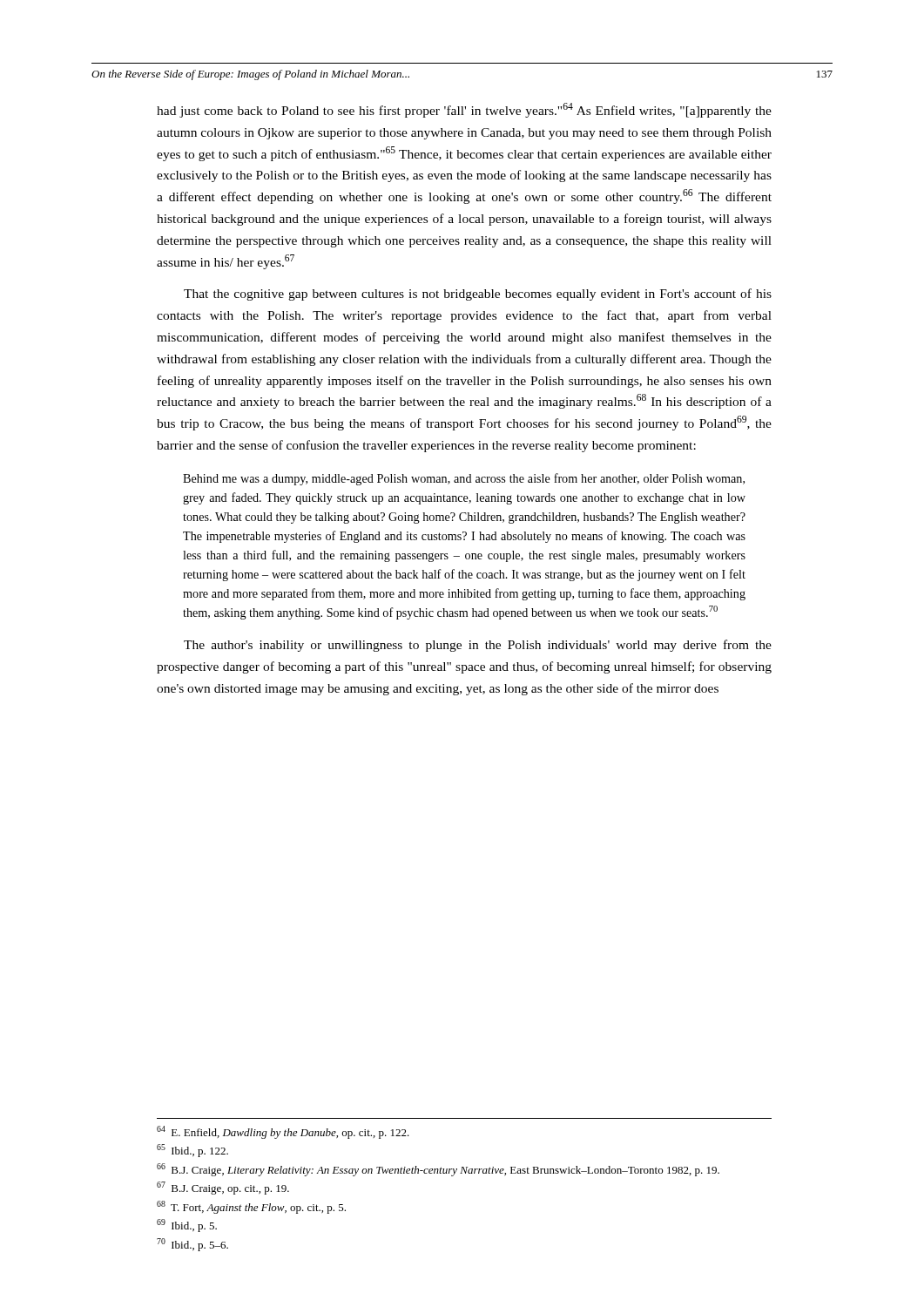Image resolution: width=924 pixels, height=1307 pixels.
Task: Click on the region starting "had just come back to Poland"
Action: tap(464, 187)
